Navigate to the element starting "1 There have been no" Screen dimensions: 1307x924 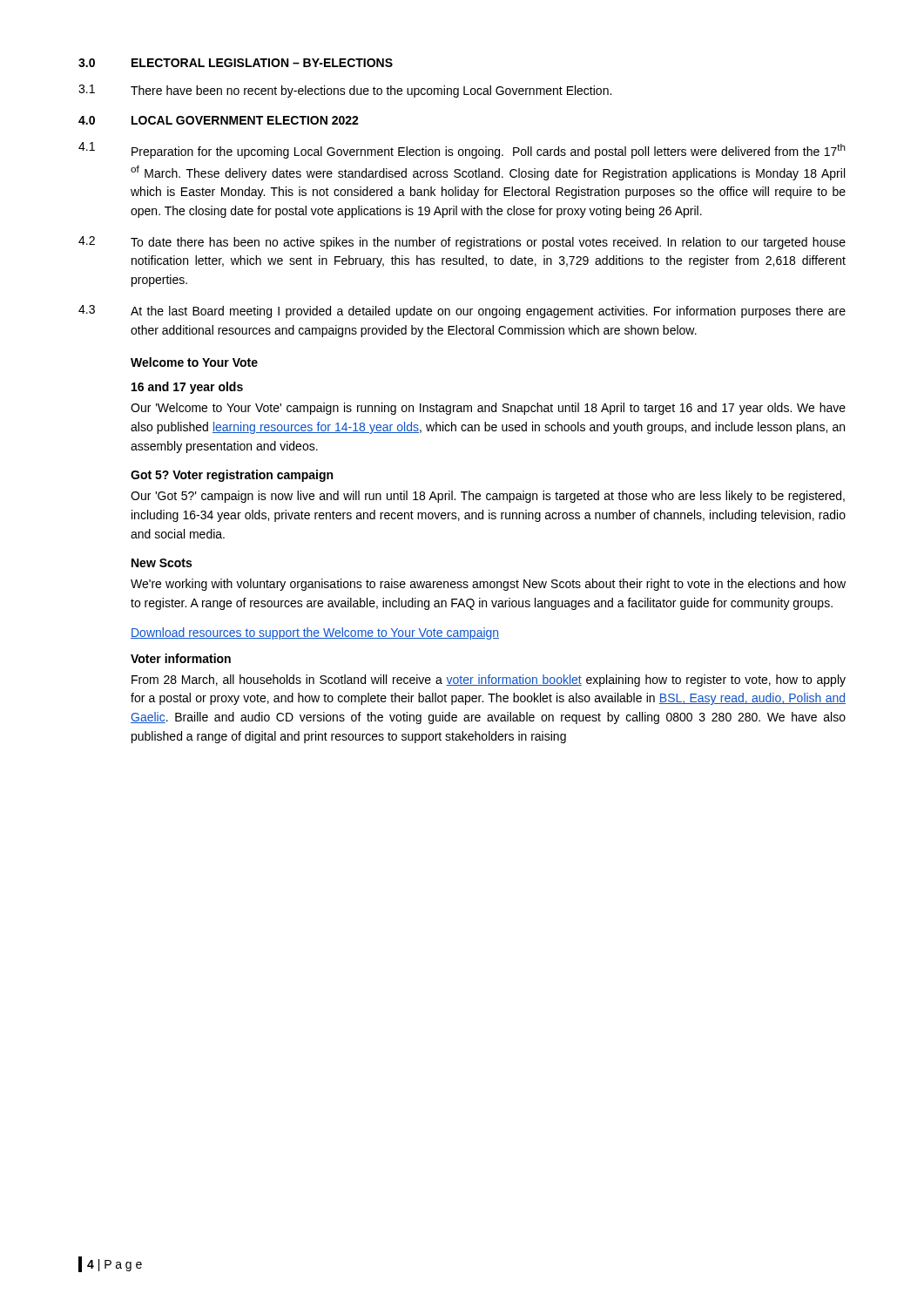click(x=462, y=91)
